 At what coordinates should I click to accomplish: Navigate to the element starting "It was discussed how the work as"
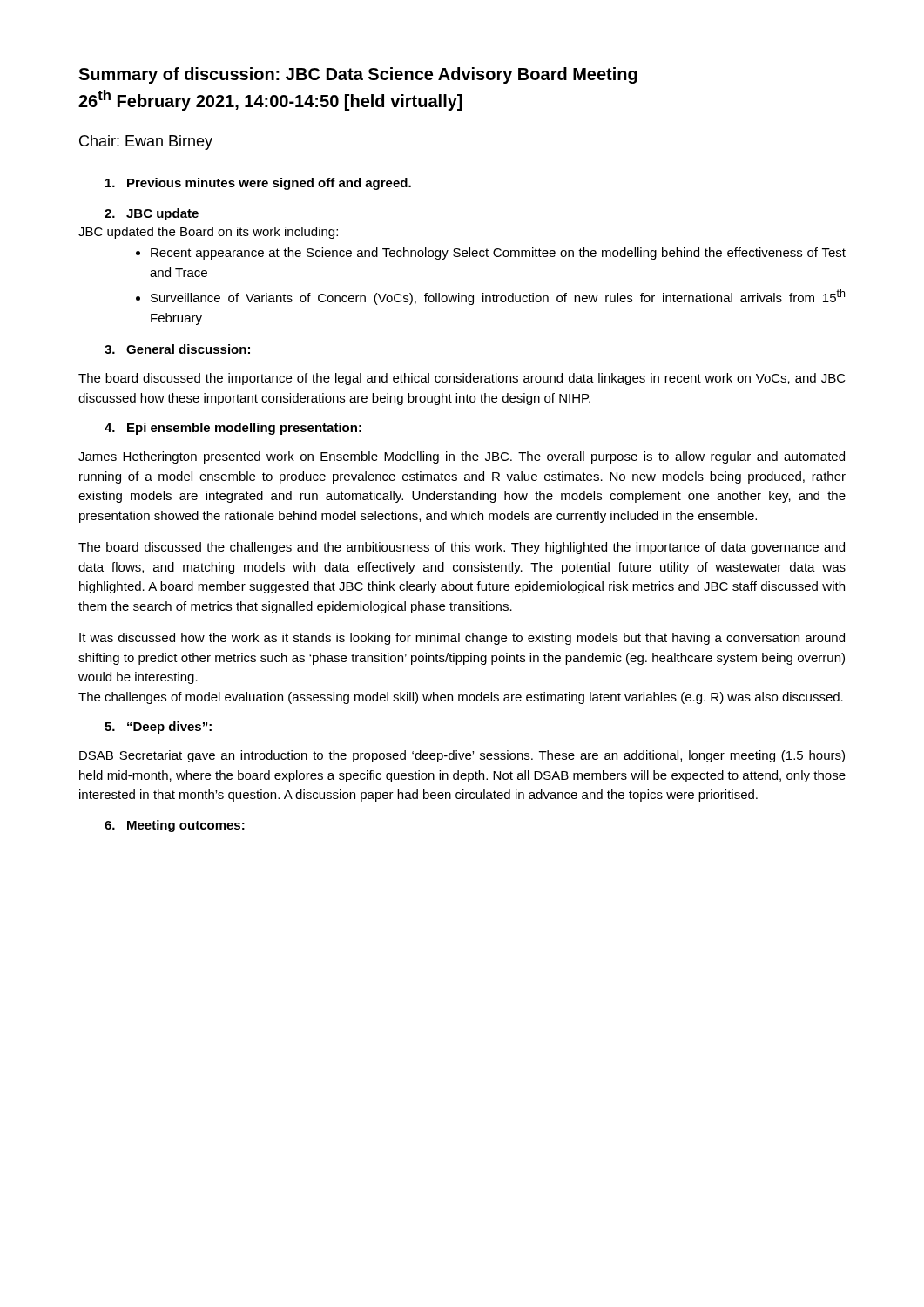pyautogui.click(x=462, y=667)
